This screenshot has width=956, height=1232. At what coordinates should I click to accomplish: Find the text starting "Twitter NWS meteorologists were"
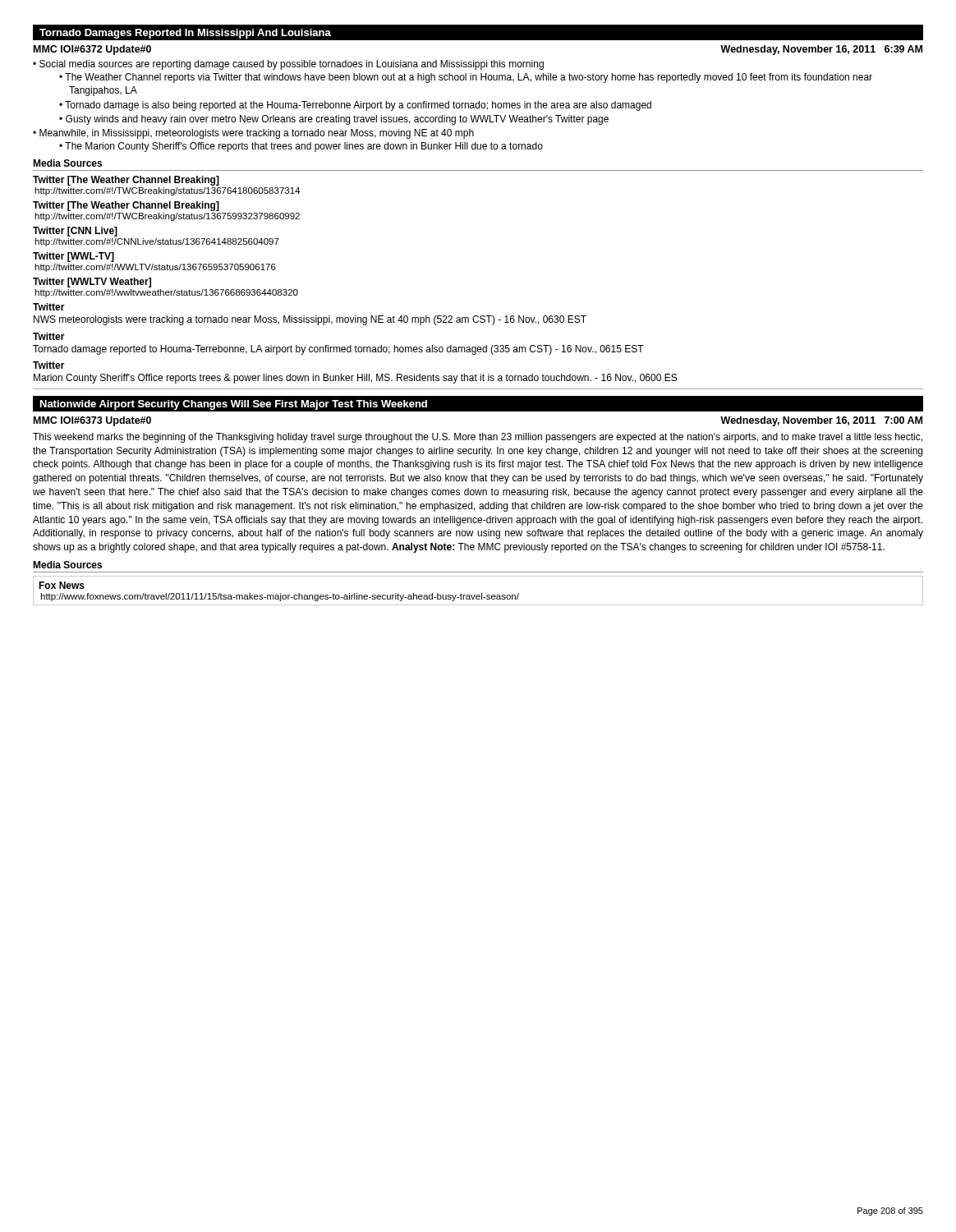478,314
